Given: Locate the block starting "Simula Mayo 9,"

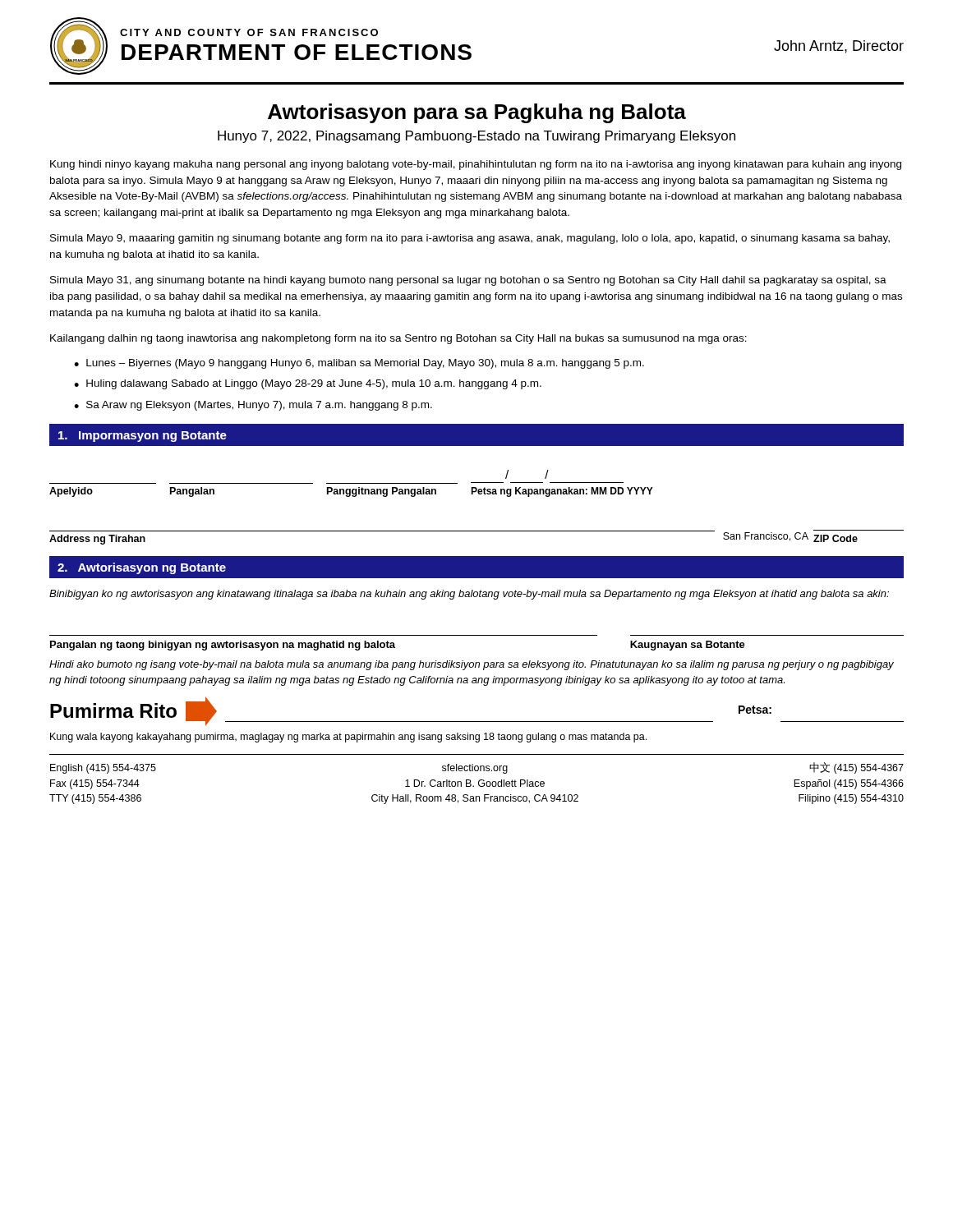Looking at the screenshot, I should point(470,246).
